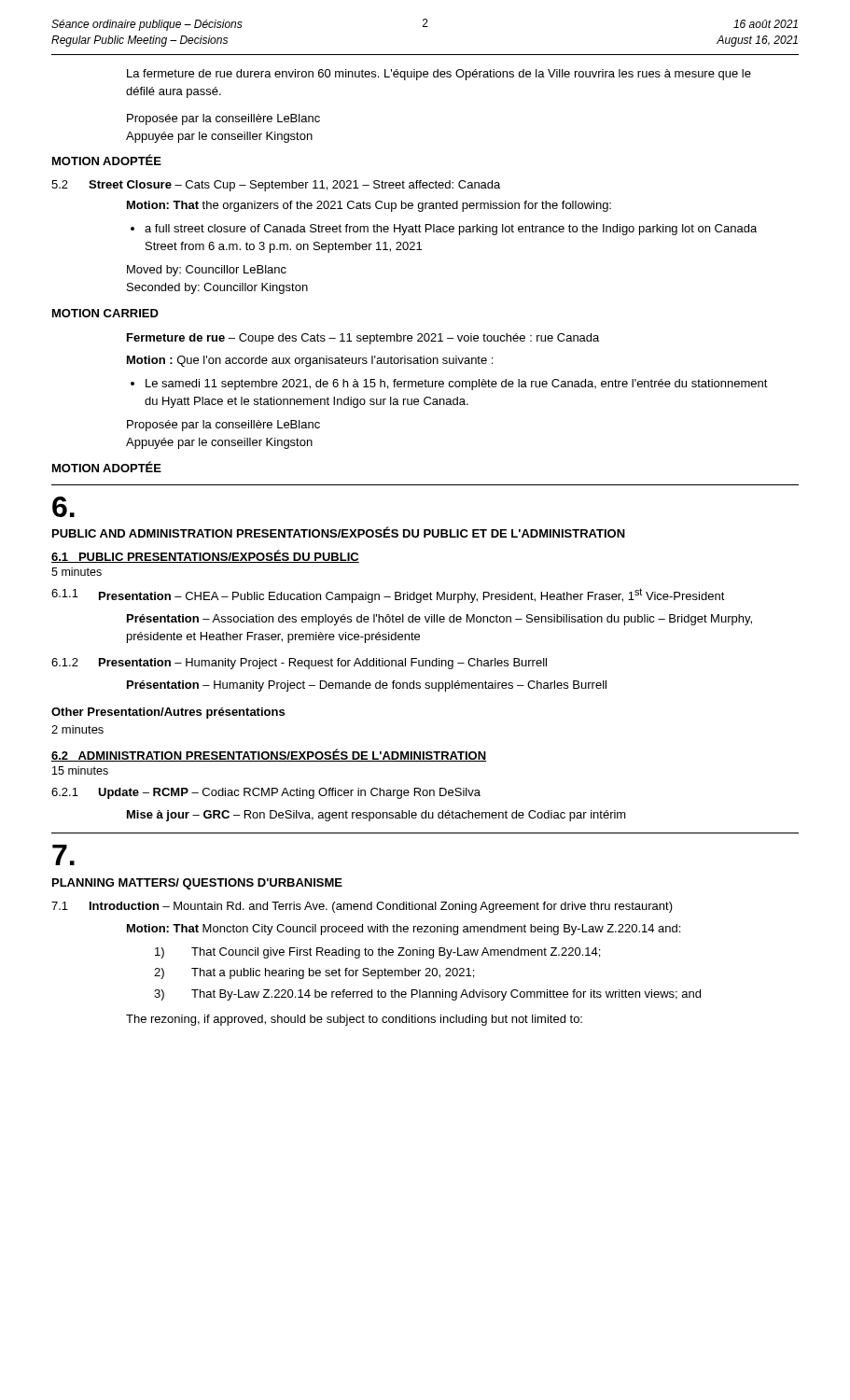Image resolution: width=850 pixels, height=1400 pixels.
Task: Click on the text that reads "5 minutes"
Action: coord(77,572)
